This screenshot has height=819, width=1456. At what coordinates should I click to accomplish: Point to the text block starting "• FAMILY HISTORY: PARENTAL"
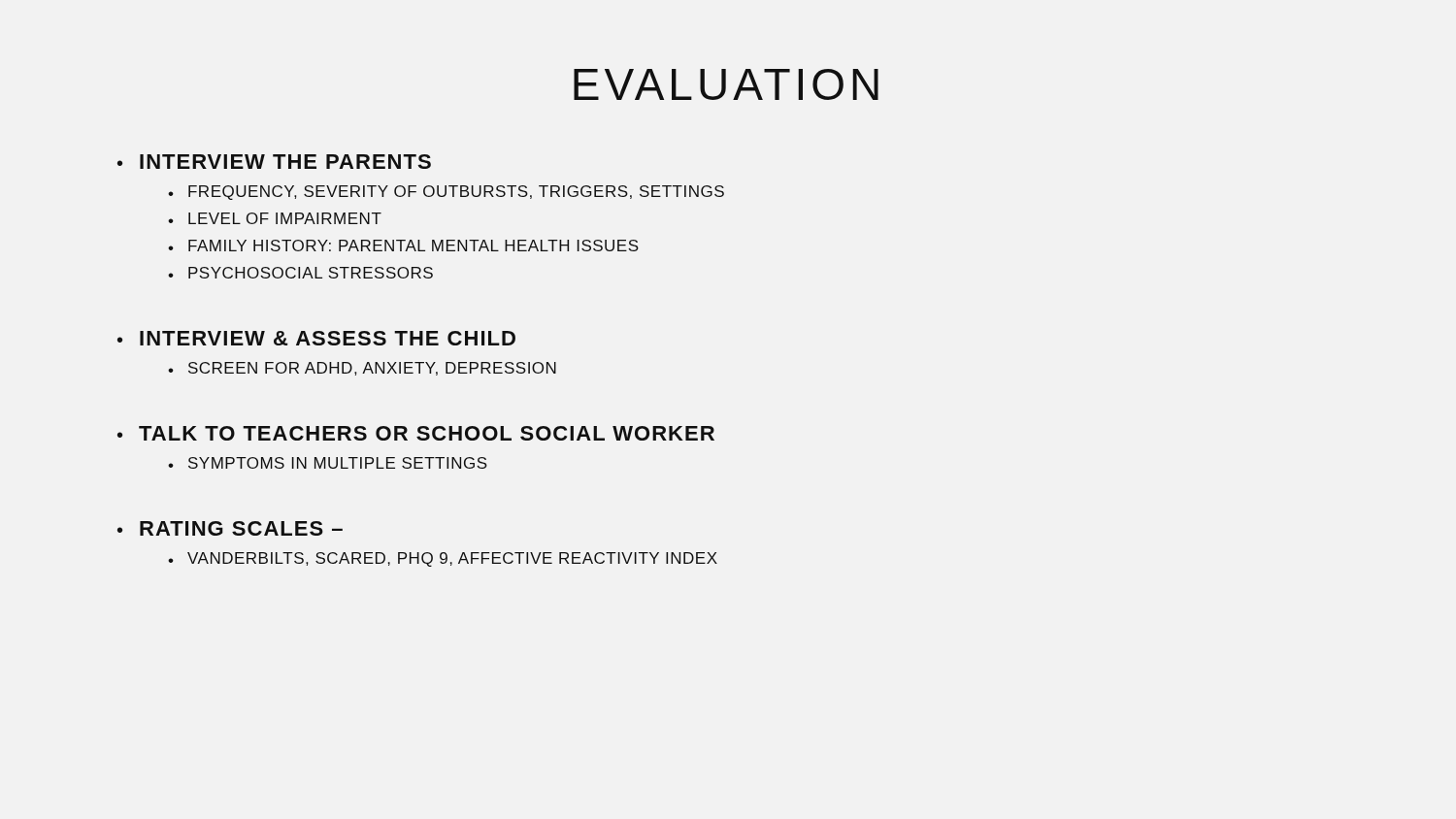(x=404, y=247)
